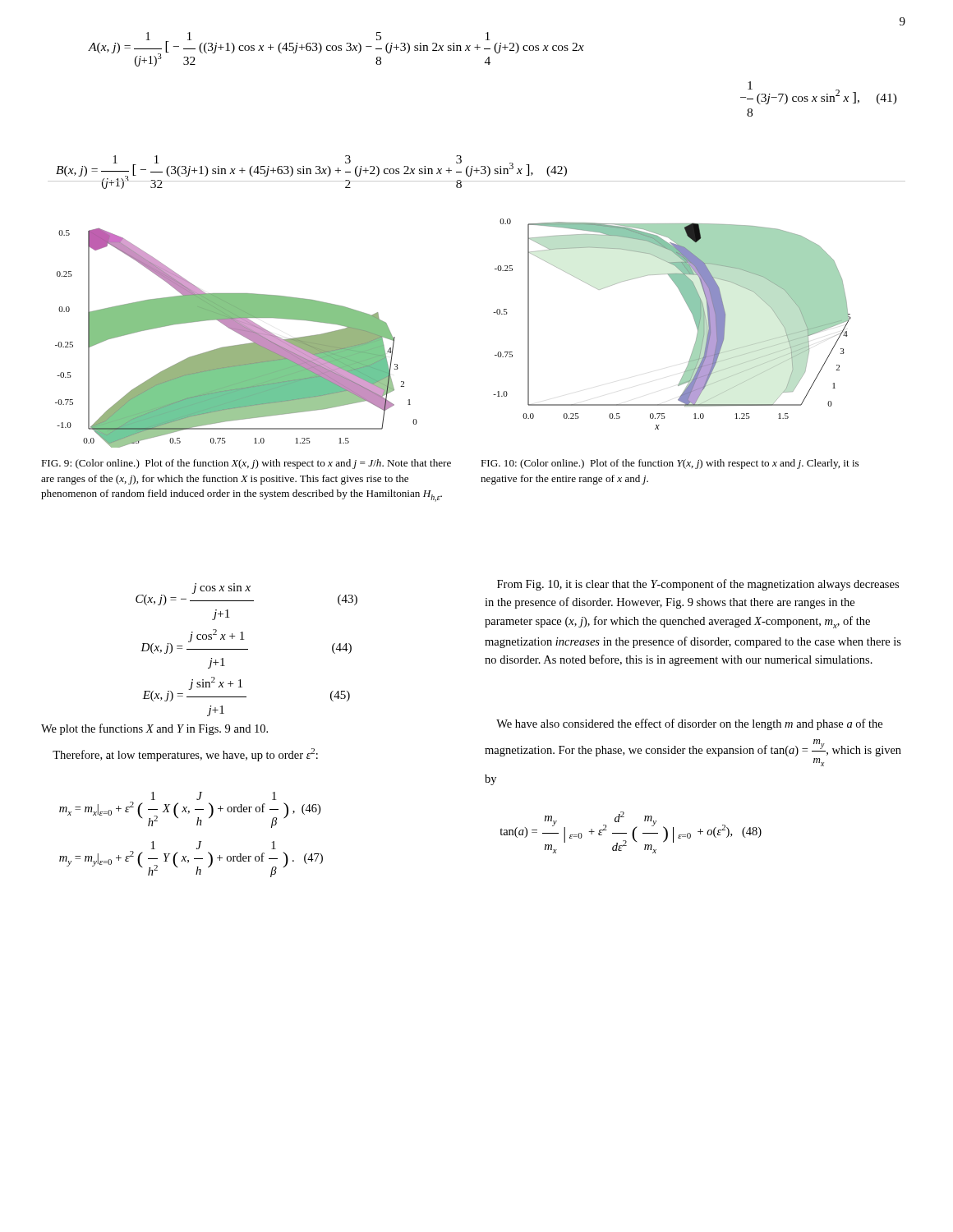Select the text starting "From Fig. 10,"
Viewport: 953px width, 1232px height.
[693, 622]
